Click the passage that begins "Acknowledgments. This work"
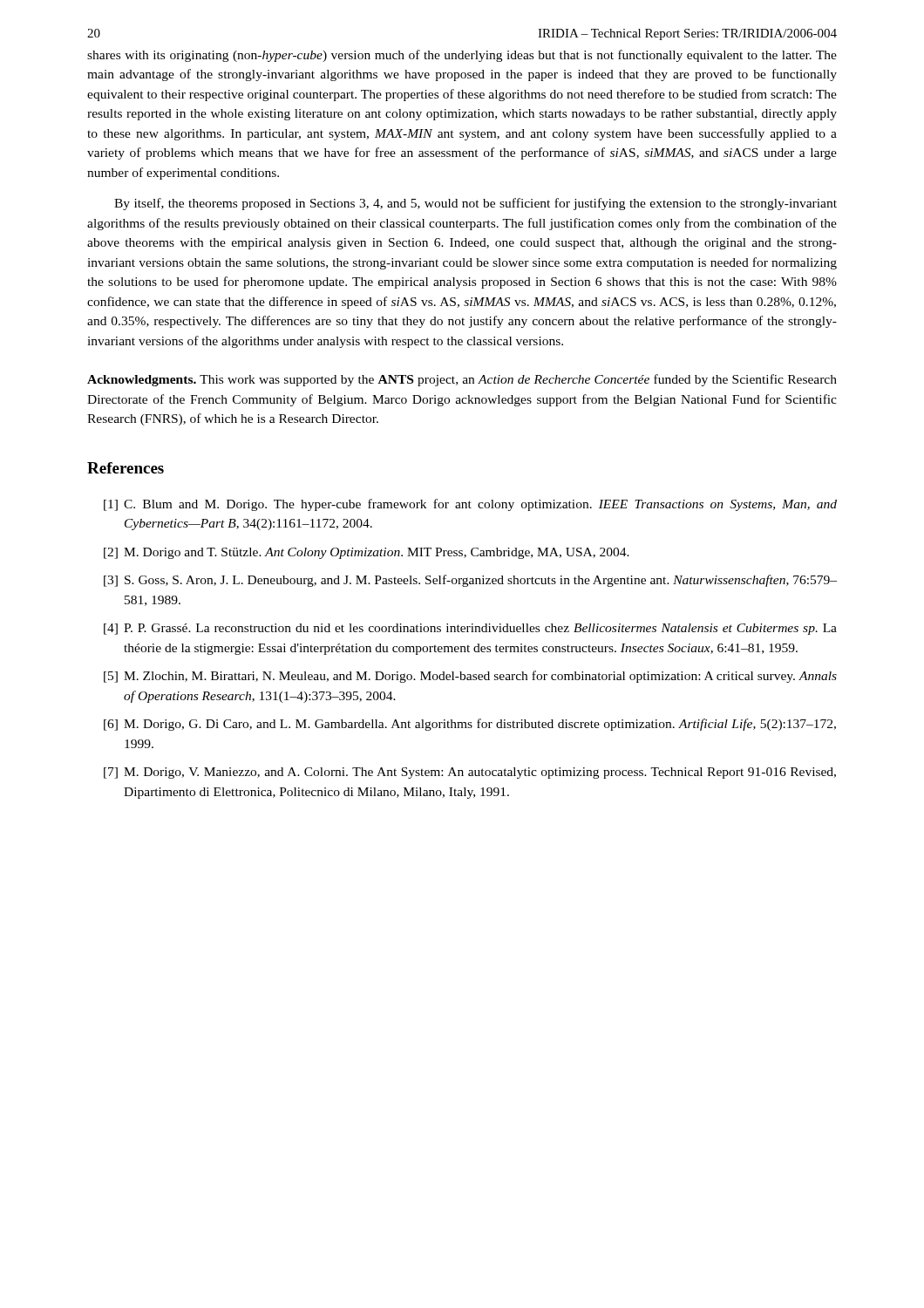The width and height of the screenshot is (924, 1308). click(x=462, y=399)
